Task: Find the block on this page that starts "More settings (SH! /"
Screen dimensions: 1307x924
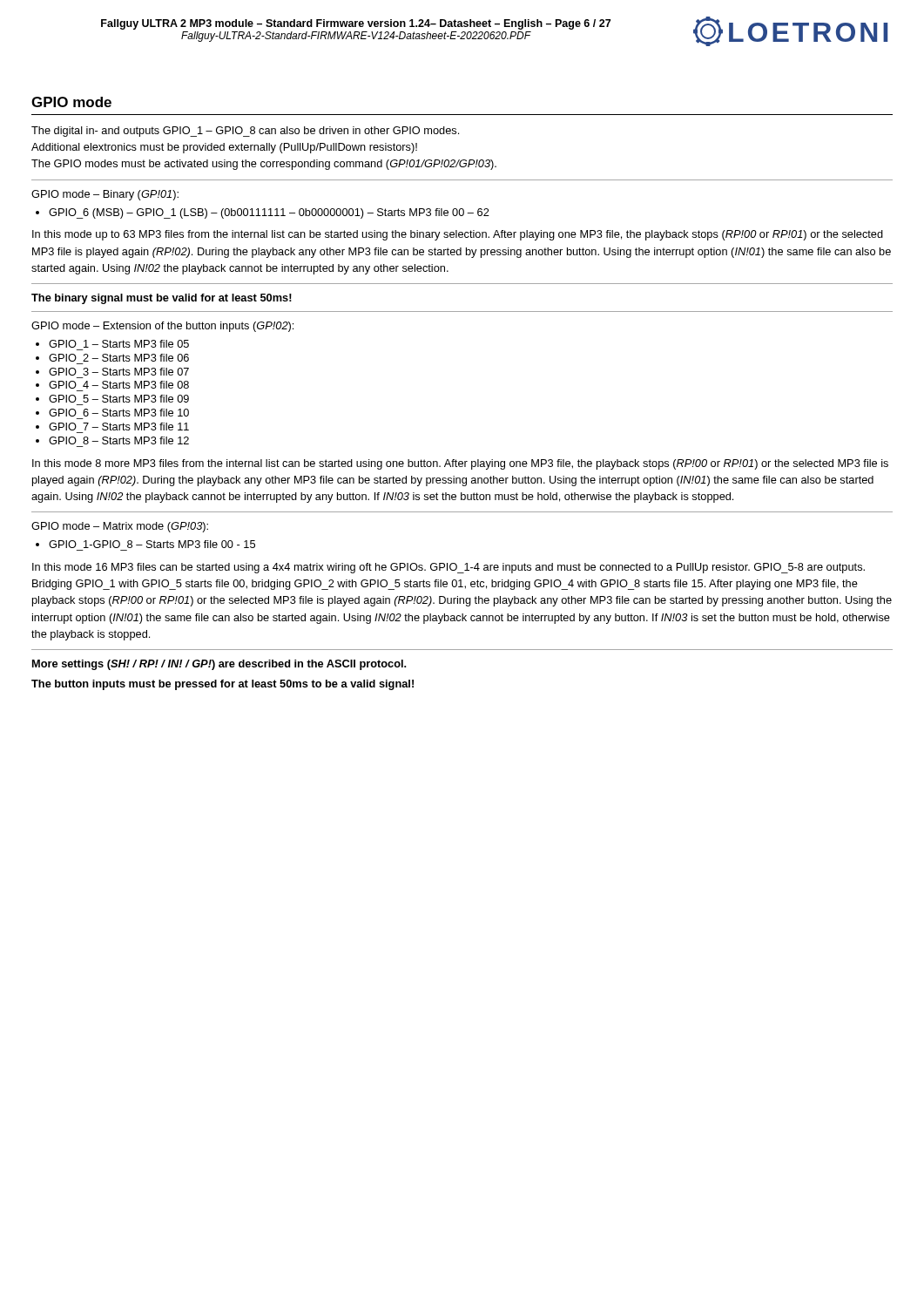Action: coord(219,663)
